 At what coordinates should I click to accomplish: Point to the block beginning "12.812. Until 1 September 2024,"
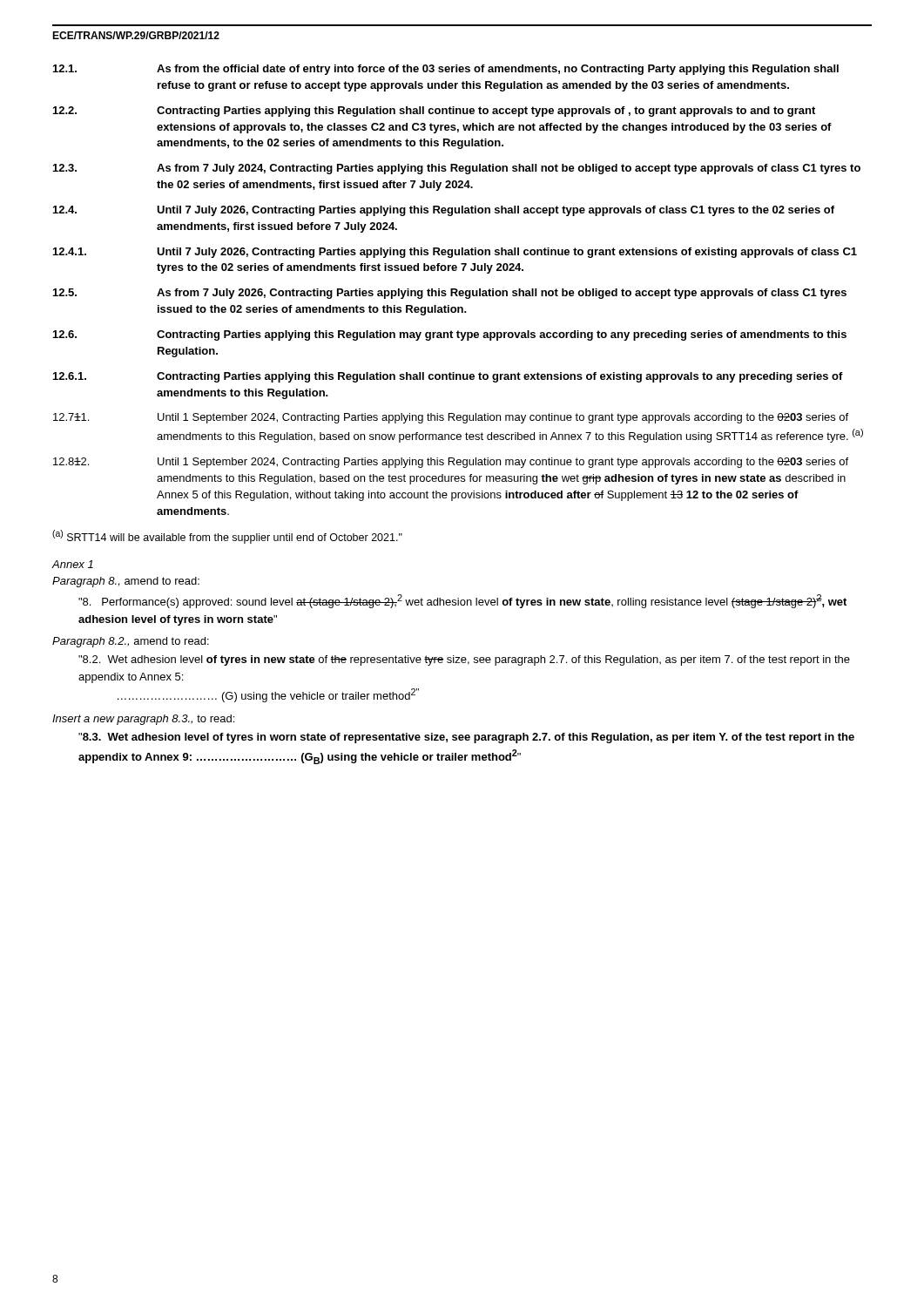point(462,487)
